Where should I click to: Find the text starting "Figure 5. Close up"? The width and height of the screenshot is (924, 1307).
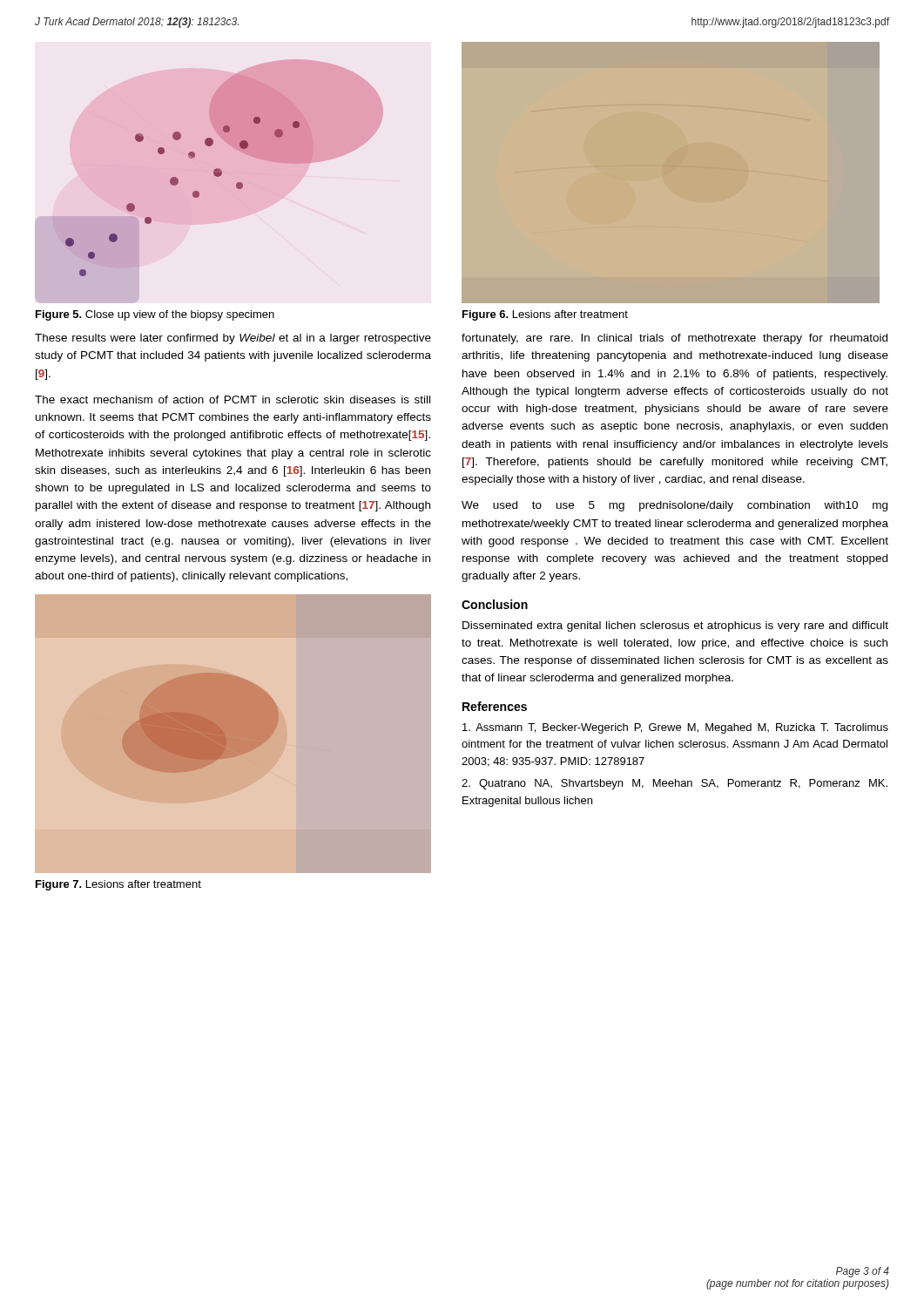(x=155, y=314)
